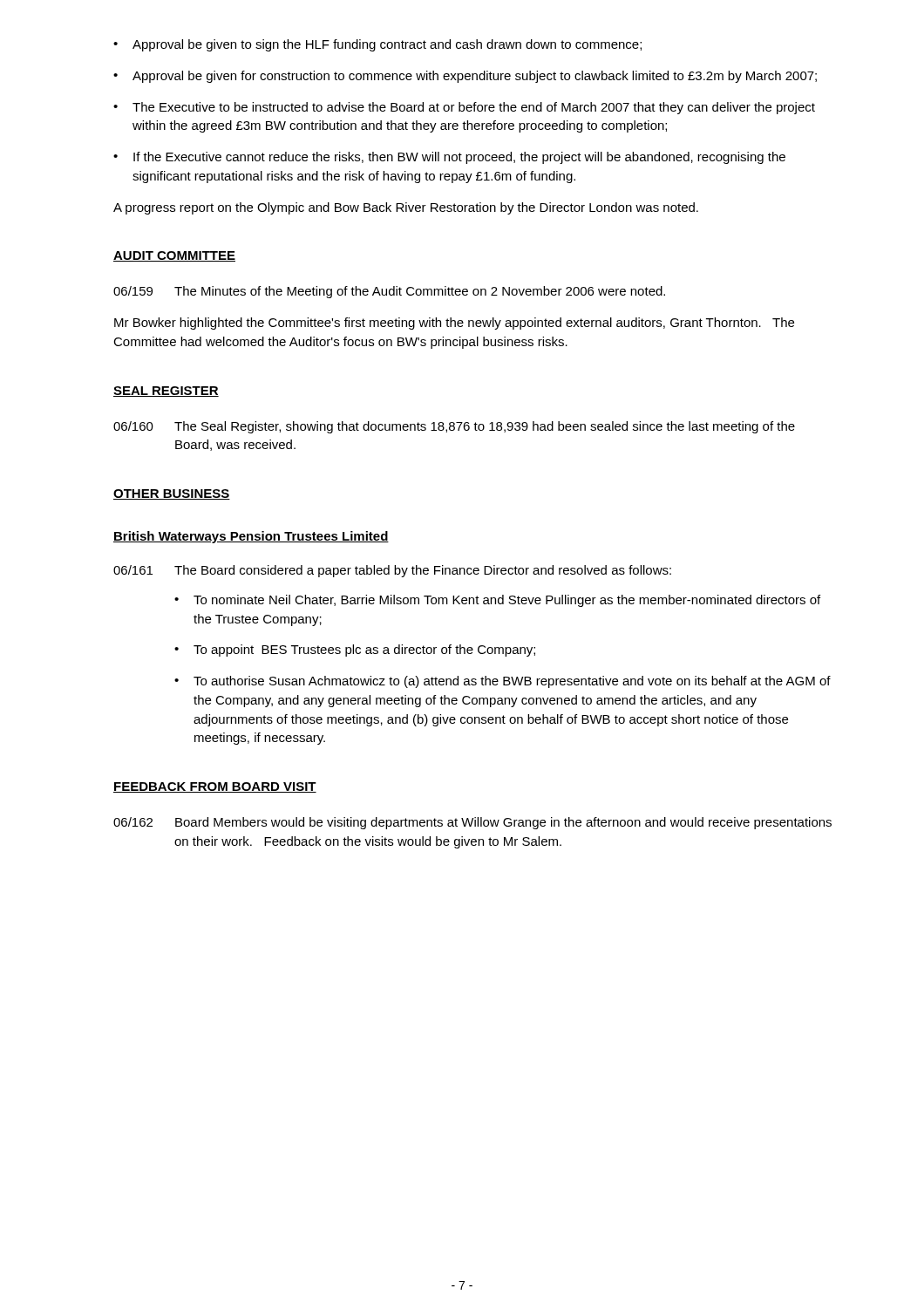The image size is (924, 1308).
Task: Find the text block that says "06/159 The Minutes of the"
Action: click(475, 291)
